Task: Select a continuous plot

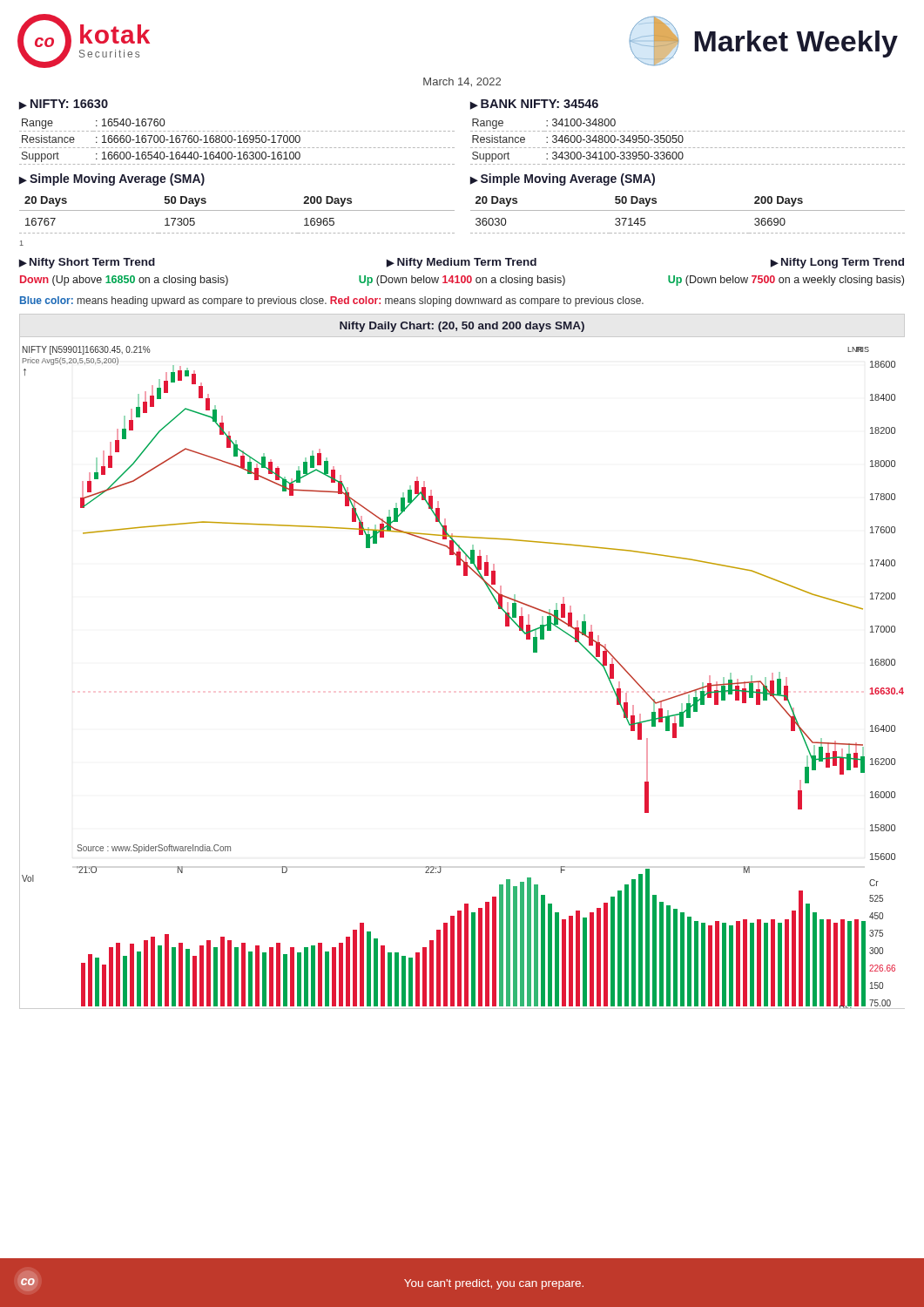Action: click(x=462, y=662)
